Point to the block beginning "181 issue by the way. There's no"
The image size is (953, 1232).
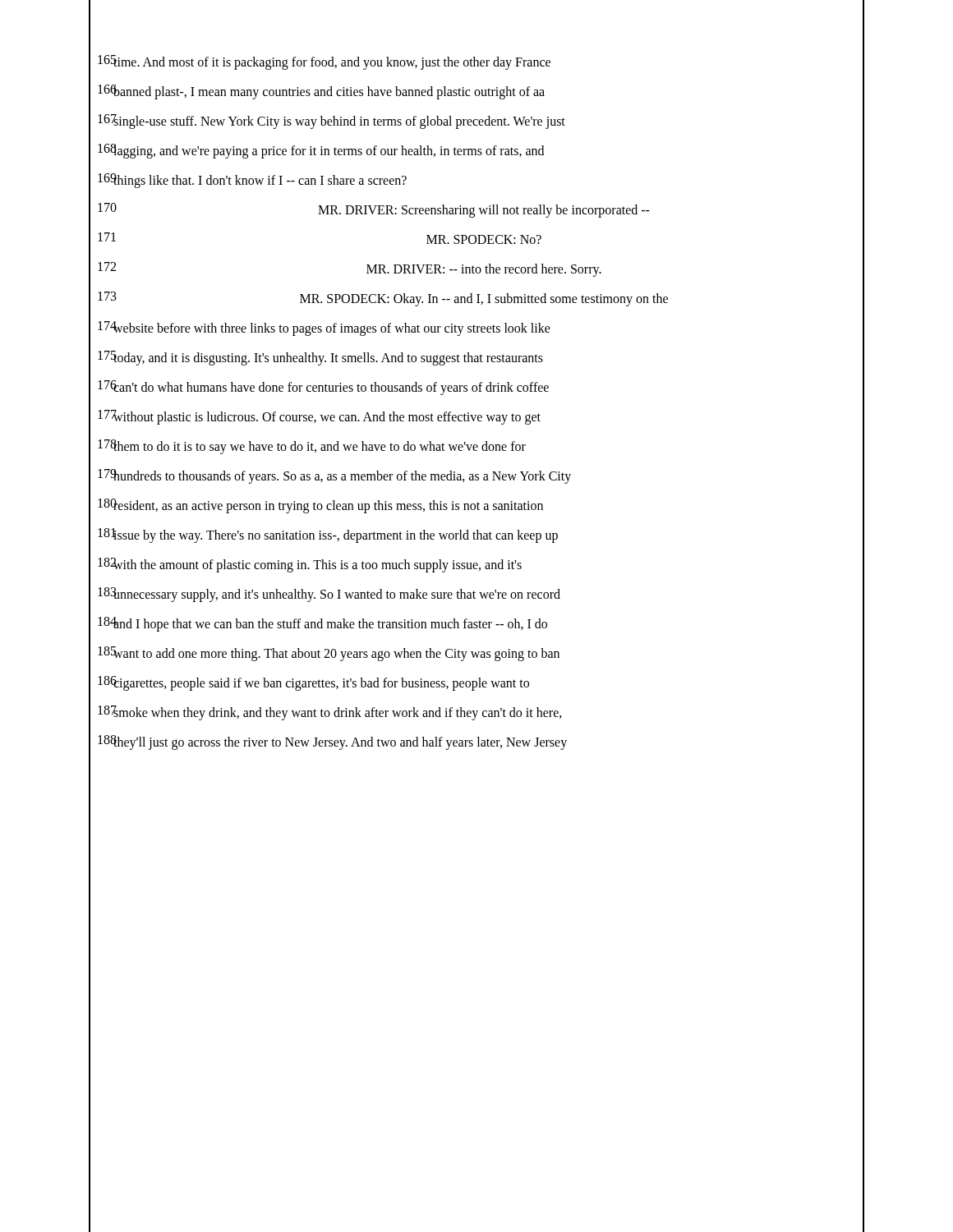point(476,536)
